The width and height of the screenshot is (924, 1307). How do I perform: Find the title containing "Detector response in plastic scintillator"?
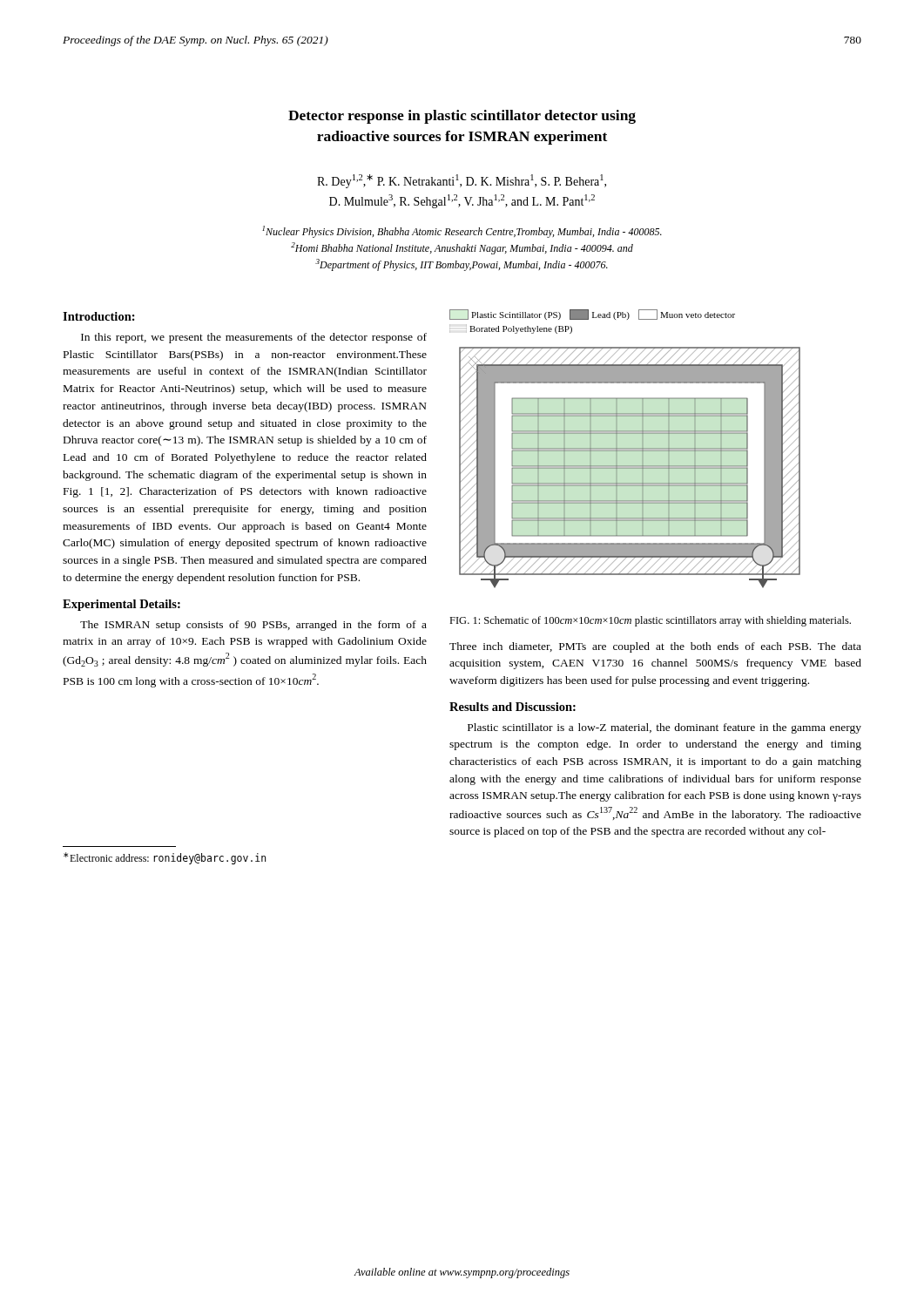[x=462, y=126]
